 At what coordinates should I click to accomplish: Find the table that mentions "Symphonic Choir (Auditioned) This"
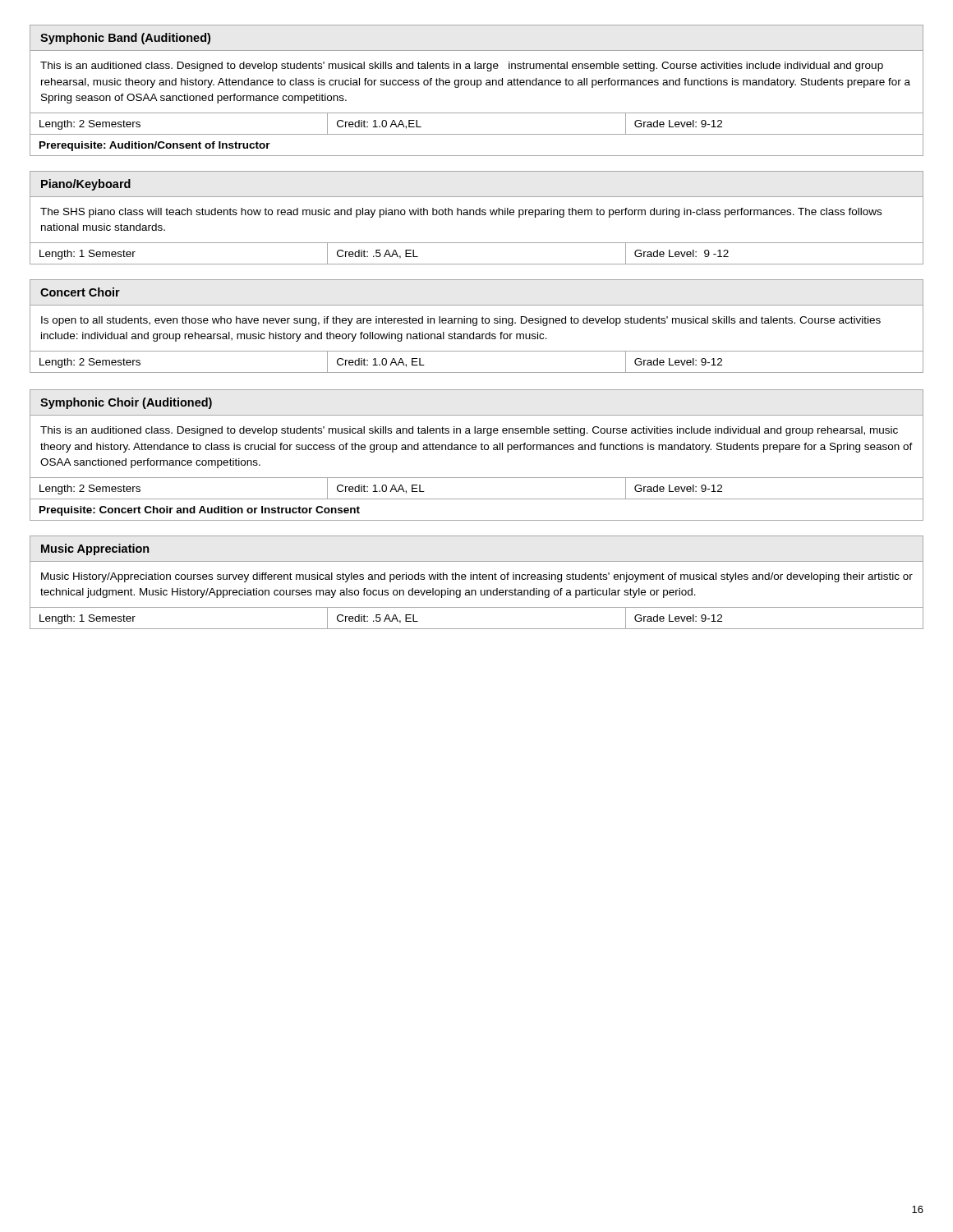click(476, 455)
